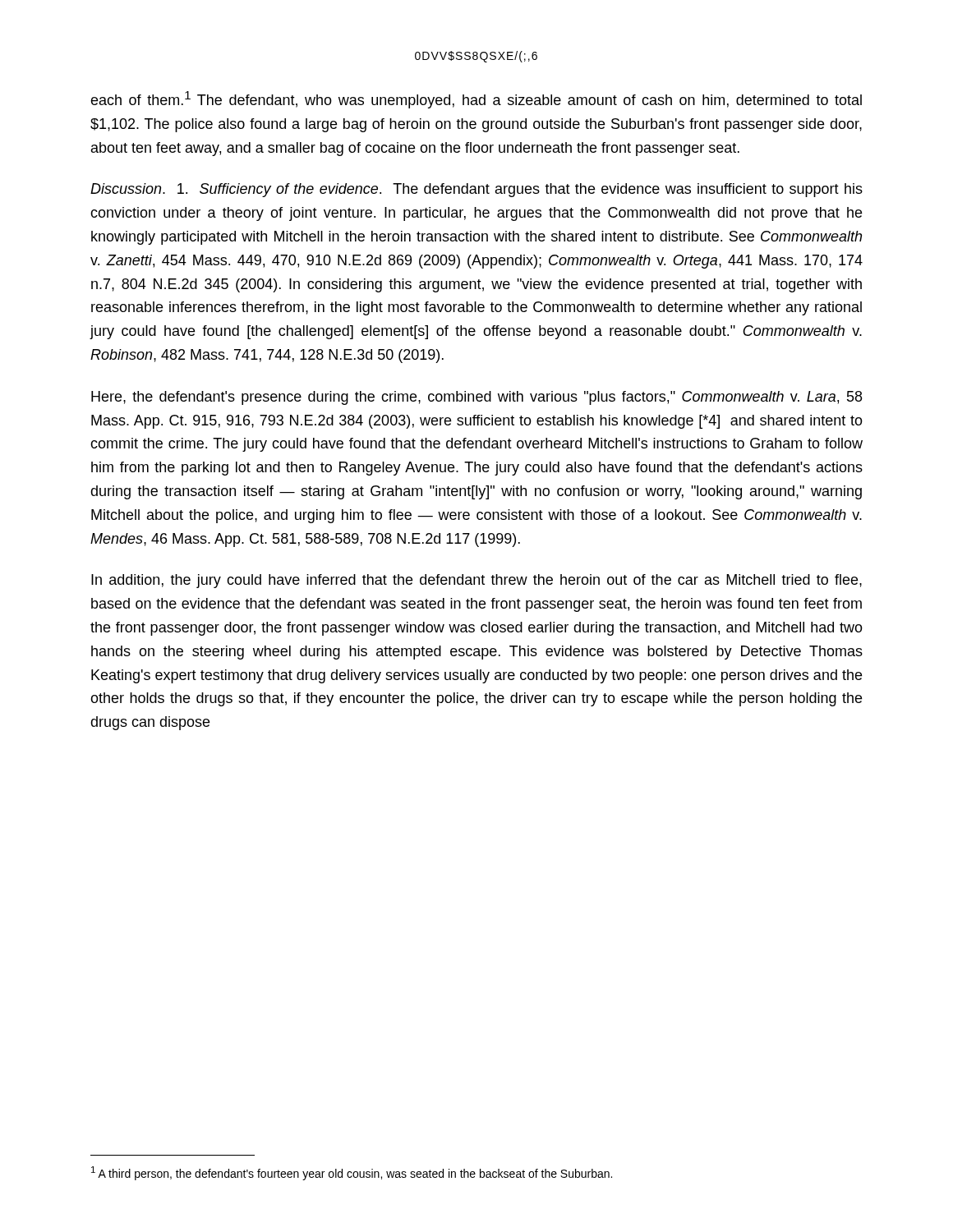Find the block on this page that starts "each of them.1 The defendant, who was"
Image resolution: width=953 pixels, height=1232 pixels.
(476, 122)
